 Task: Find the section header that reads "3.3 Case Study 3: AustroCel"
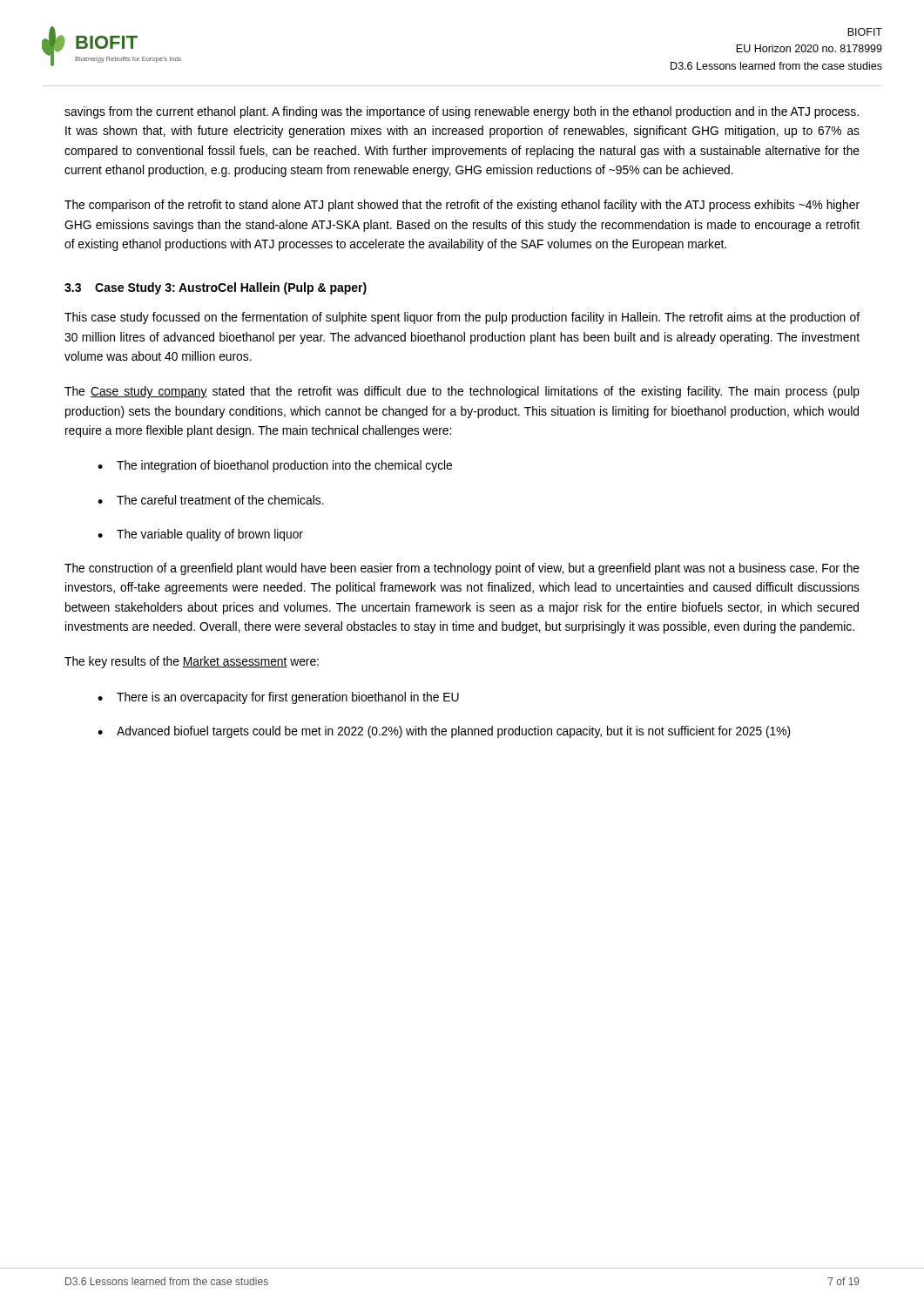click(x=216, y=288)
